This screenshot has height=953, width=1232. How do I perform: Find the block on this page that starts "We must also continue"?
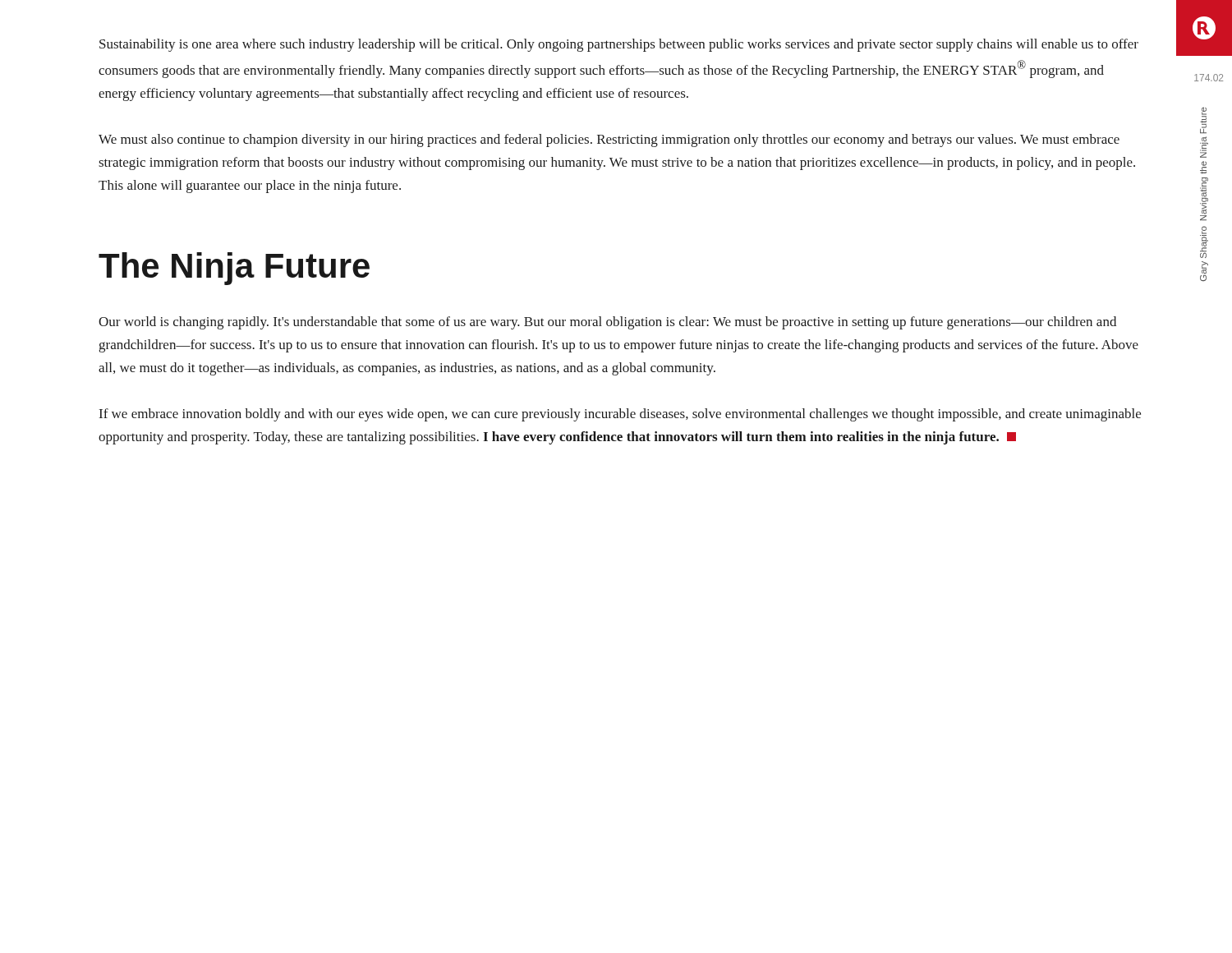coord(617,162)
